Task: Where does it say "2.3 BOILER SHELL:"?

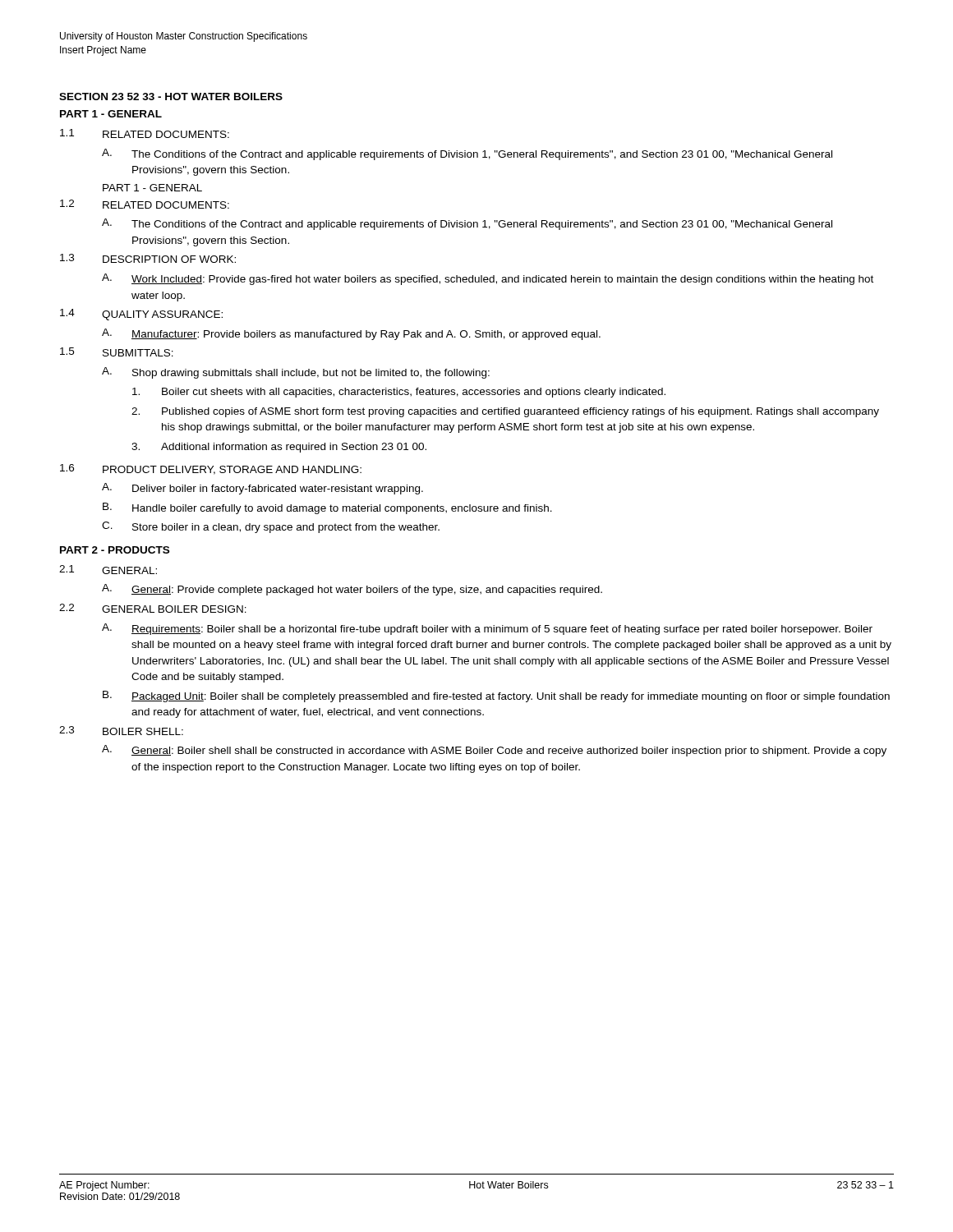Action: (x=121, y=731)
